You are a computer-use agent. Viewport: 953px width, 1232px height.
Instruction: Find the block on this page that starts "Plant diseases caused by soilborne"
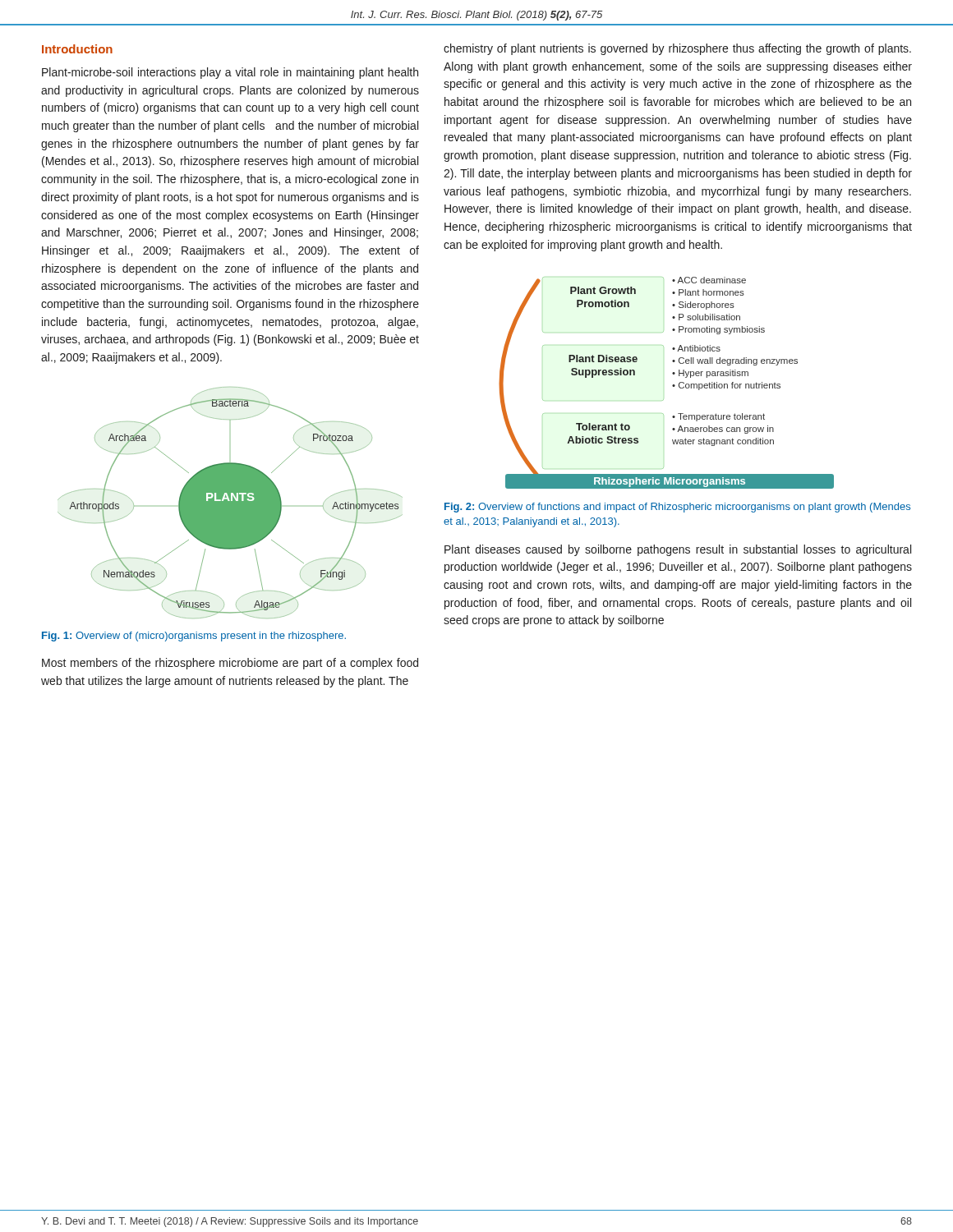coord(678,585)
